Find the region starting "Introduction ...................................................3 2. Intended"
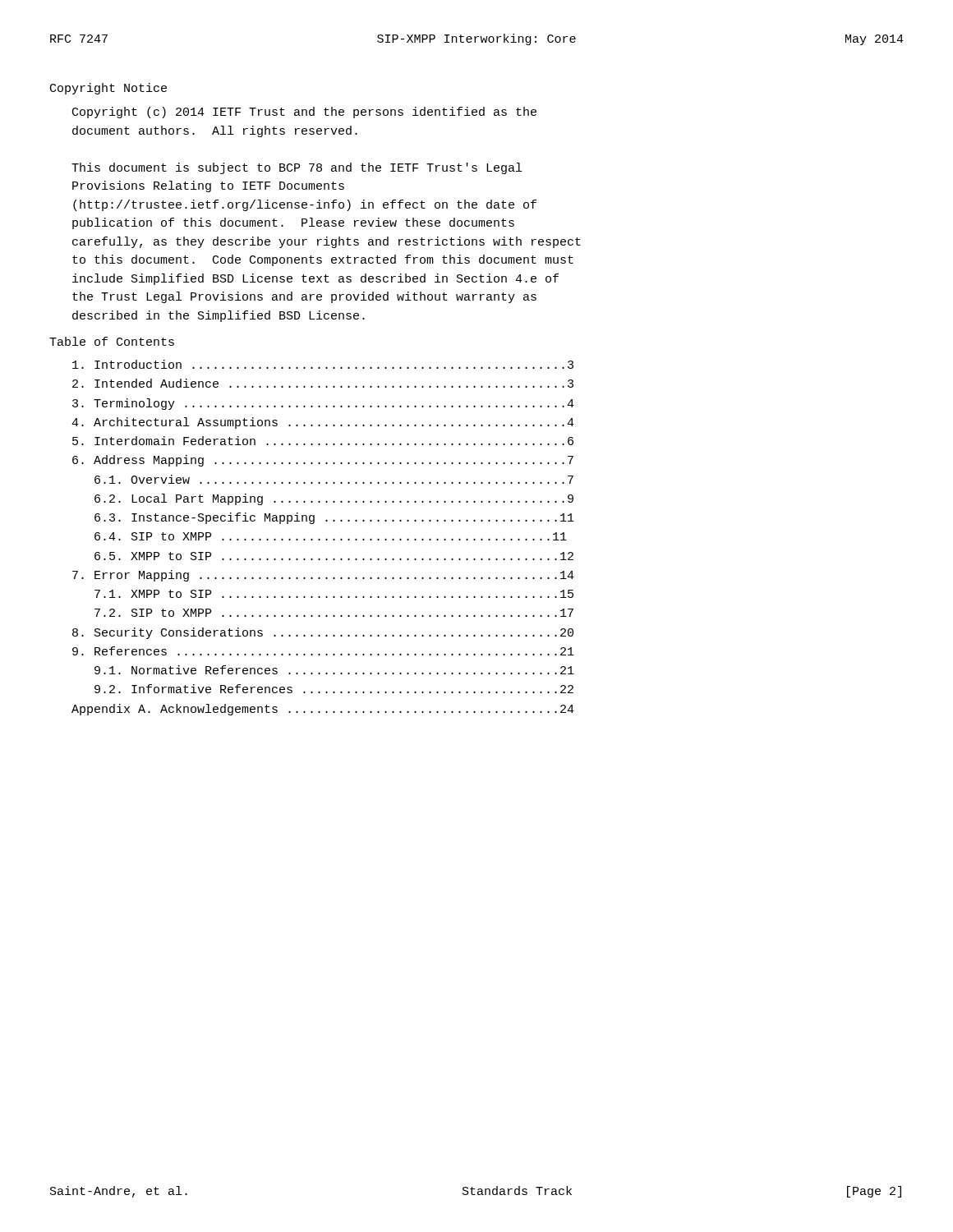 (x=312, y=538)
